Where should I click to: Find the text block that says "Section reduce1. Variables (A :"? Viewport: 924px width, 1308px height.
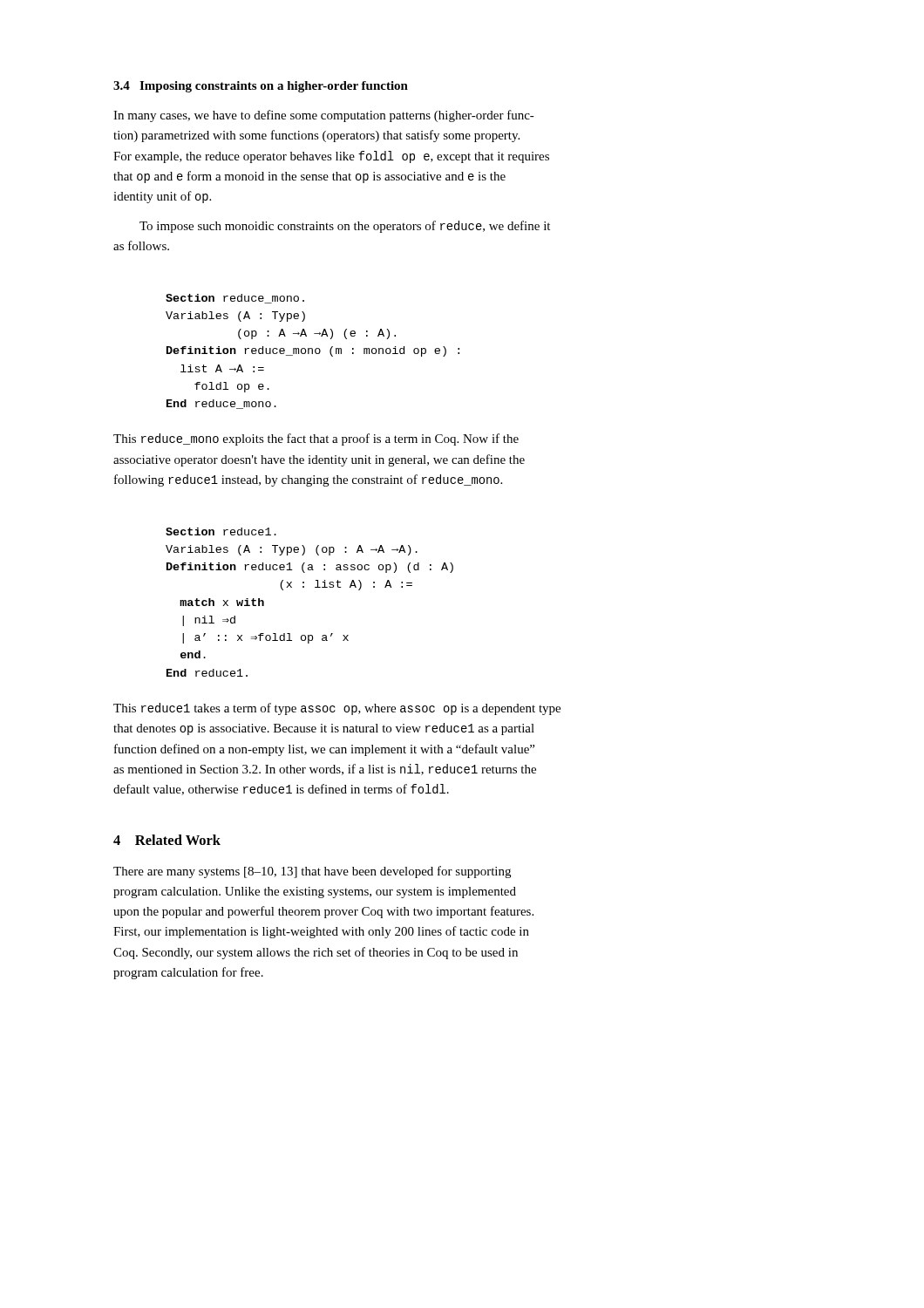click(x=221, y=531)
